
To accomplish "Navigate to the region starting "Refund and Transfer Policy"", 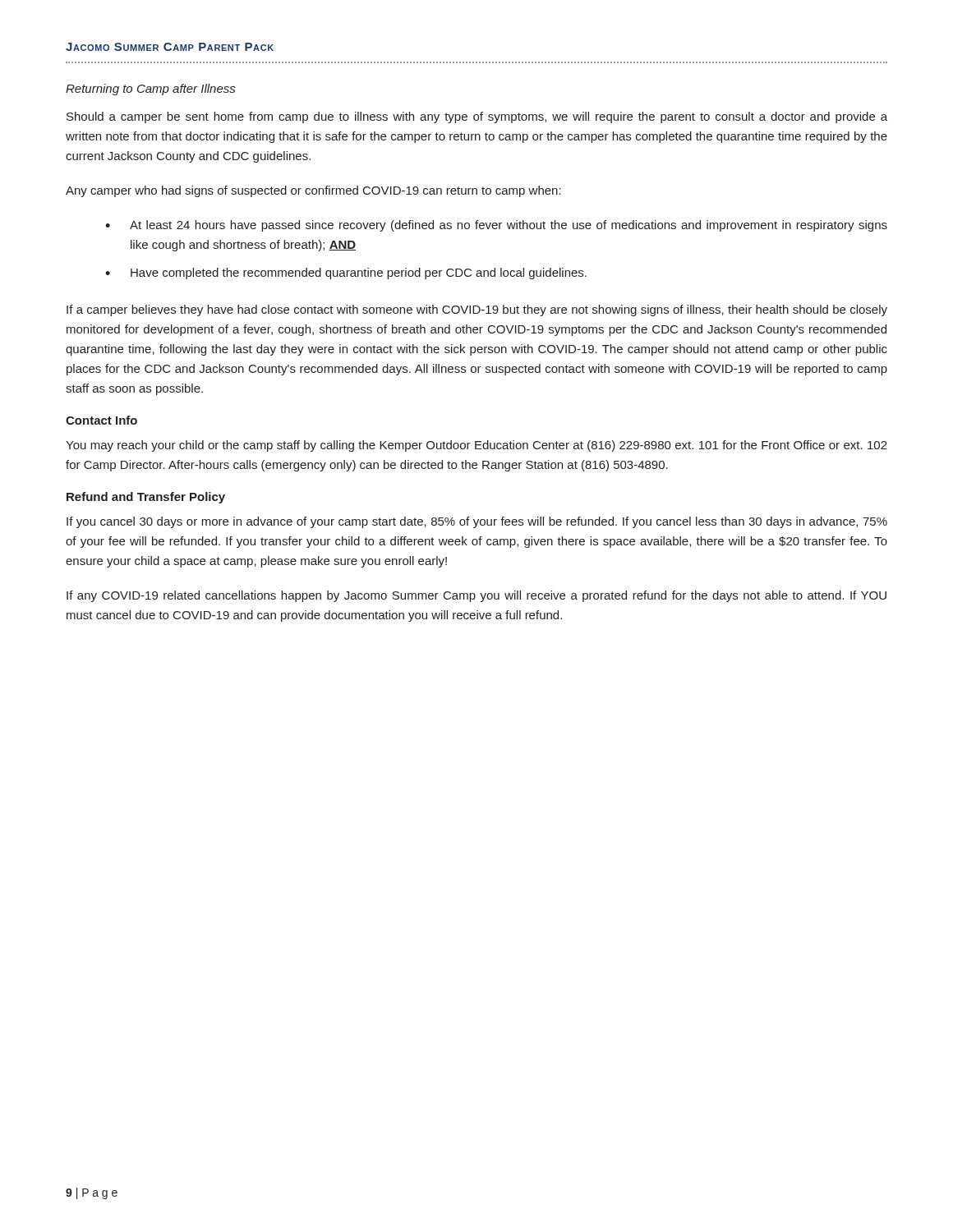I will pos(146,496).
